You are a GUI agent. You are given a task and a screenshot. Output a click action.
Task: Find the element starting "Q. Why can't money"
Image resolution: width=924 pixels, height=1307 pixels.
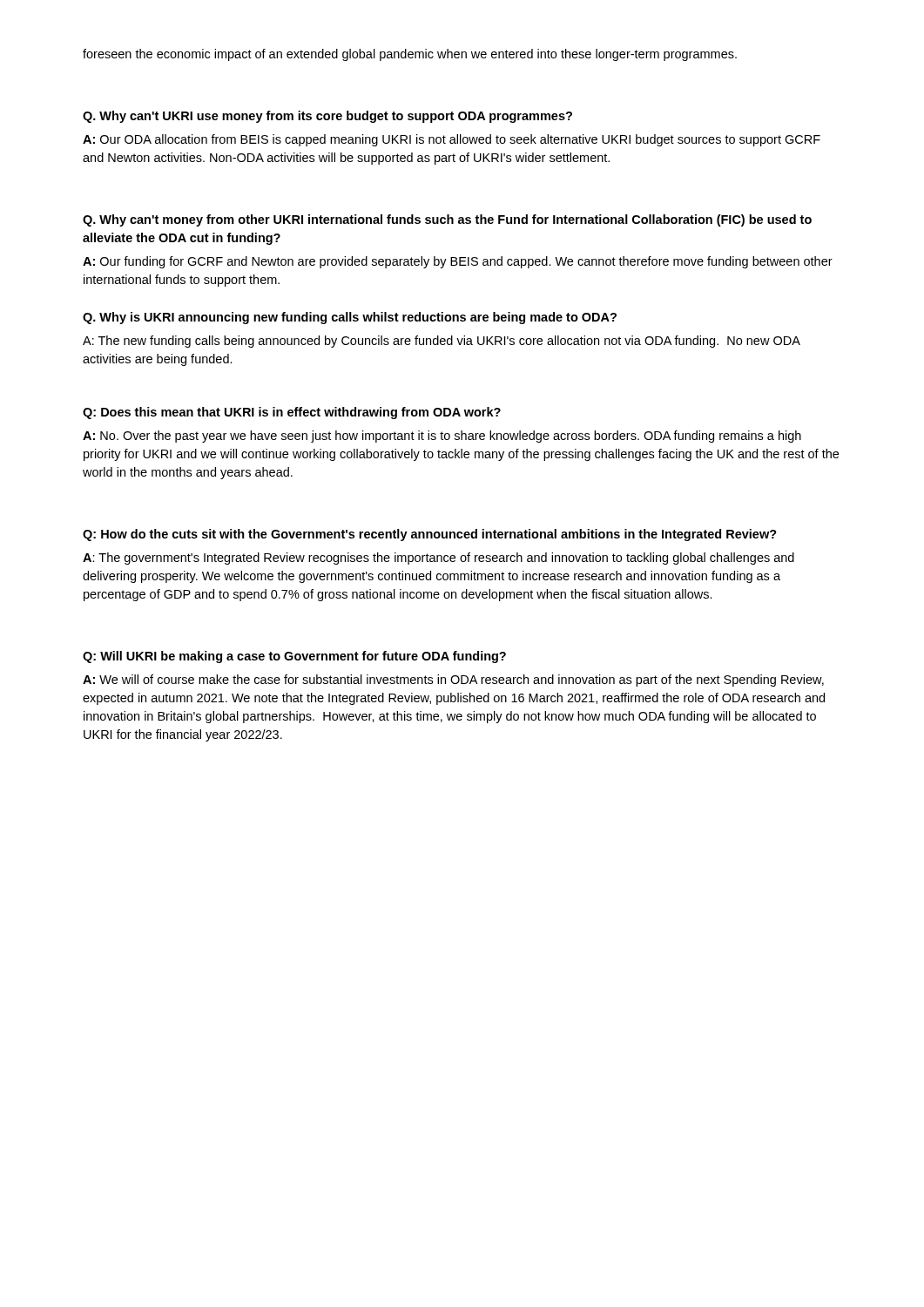[x=447, y=229]
